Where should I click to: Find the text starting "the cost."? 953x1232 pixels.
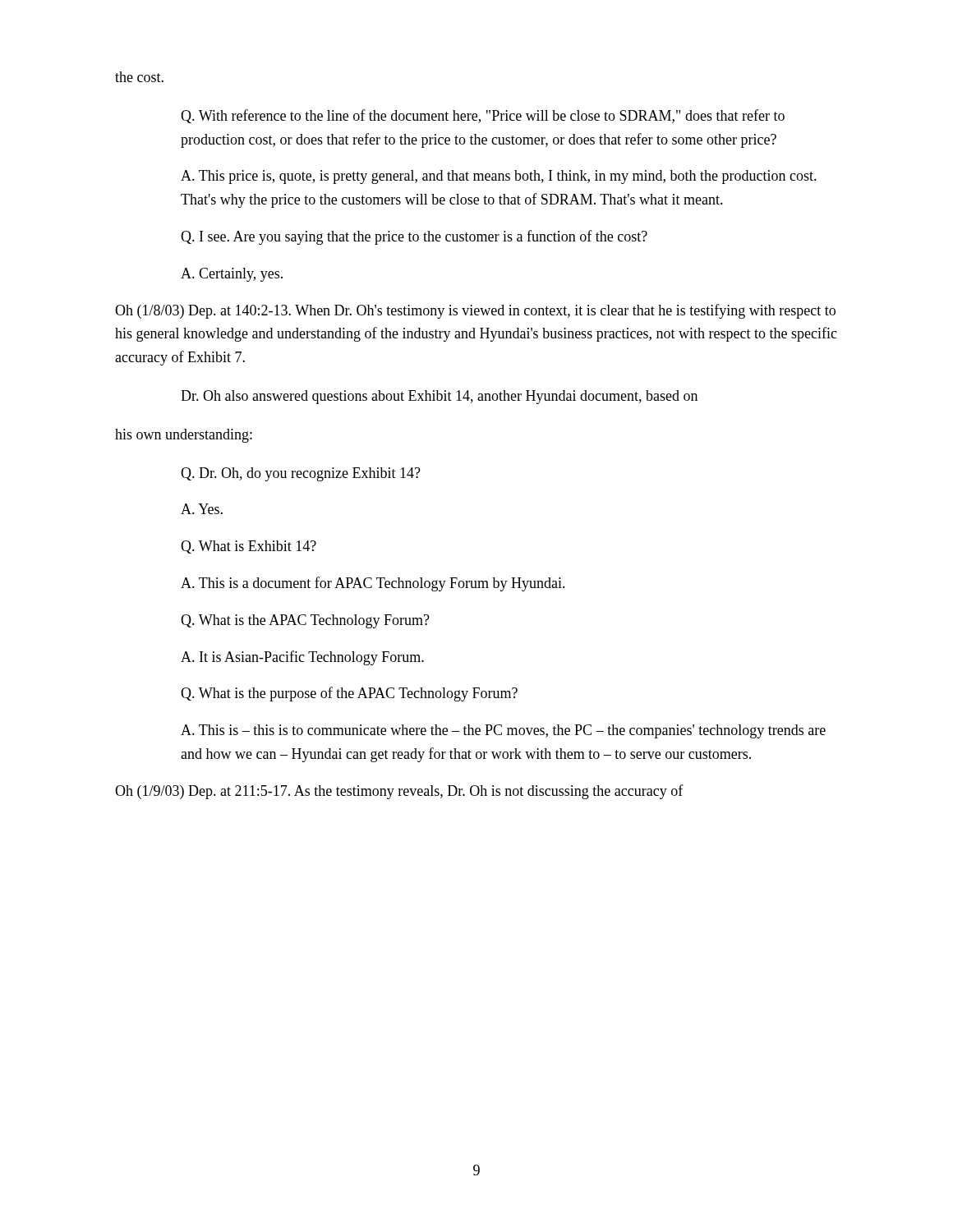click(140, 77)
